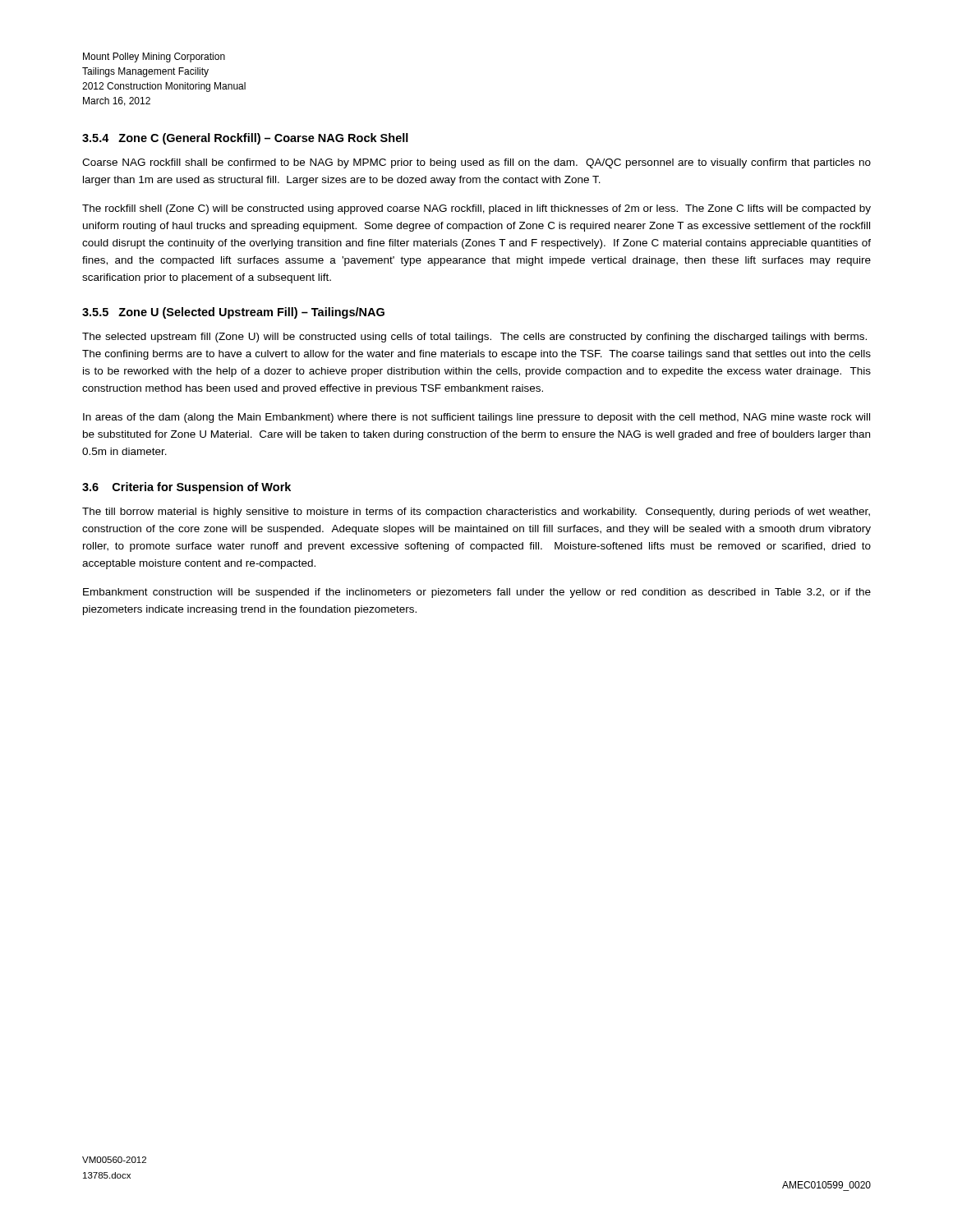Where is the section header that starts "3.6 Criteria for"?
Image resolution: width=953 pixels, height=1232 pixels.
187,487
